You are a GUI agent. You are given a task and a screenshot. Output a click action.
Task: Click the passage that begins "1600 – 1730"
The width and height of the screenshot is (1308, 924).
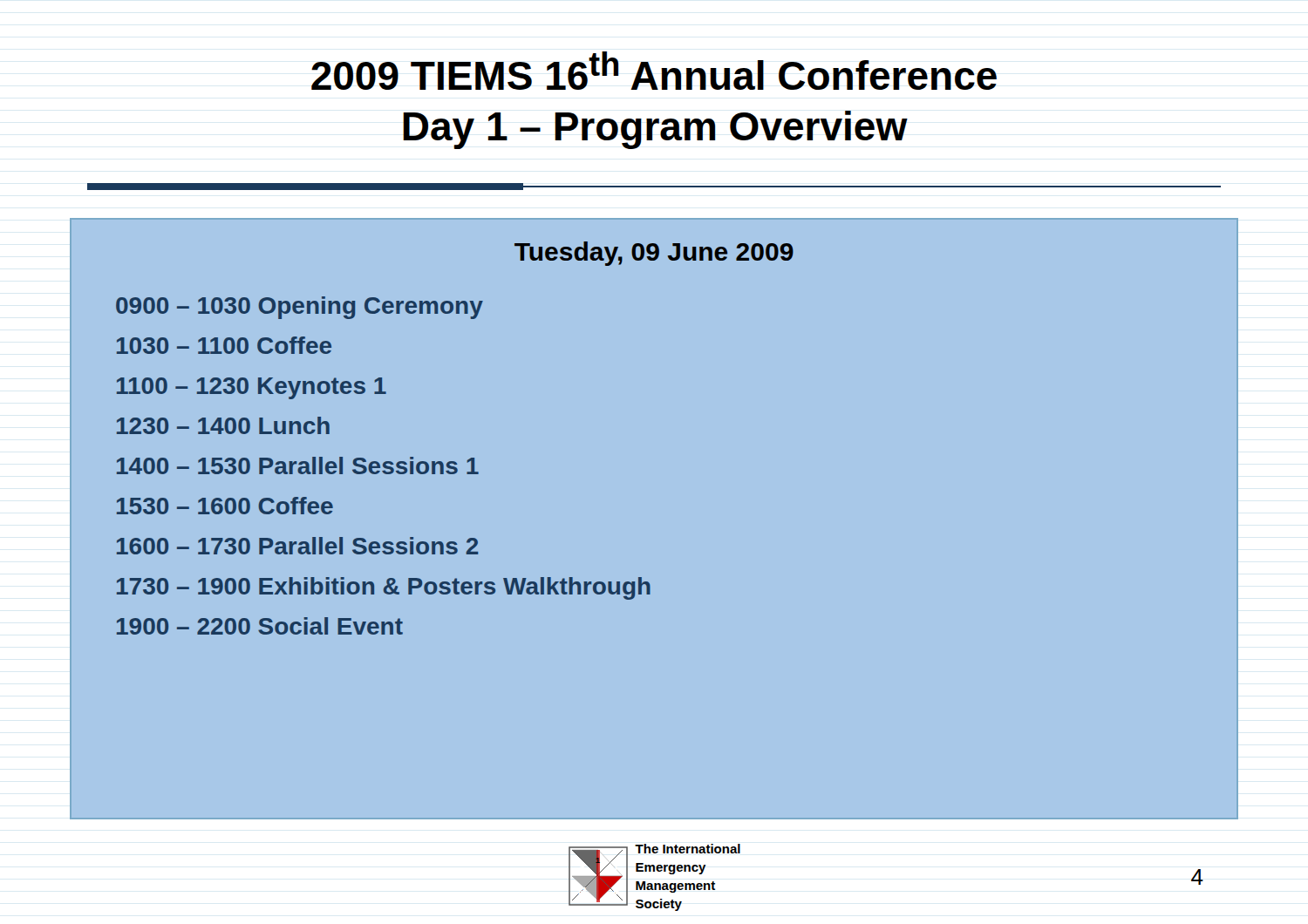pyautogui.click(x=297, y=546)
